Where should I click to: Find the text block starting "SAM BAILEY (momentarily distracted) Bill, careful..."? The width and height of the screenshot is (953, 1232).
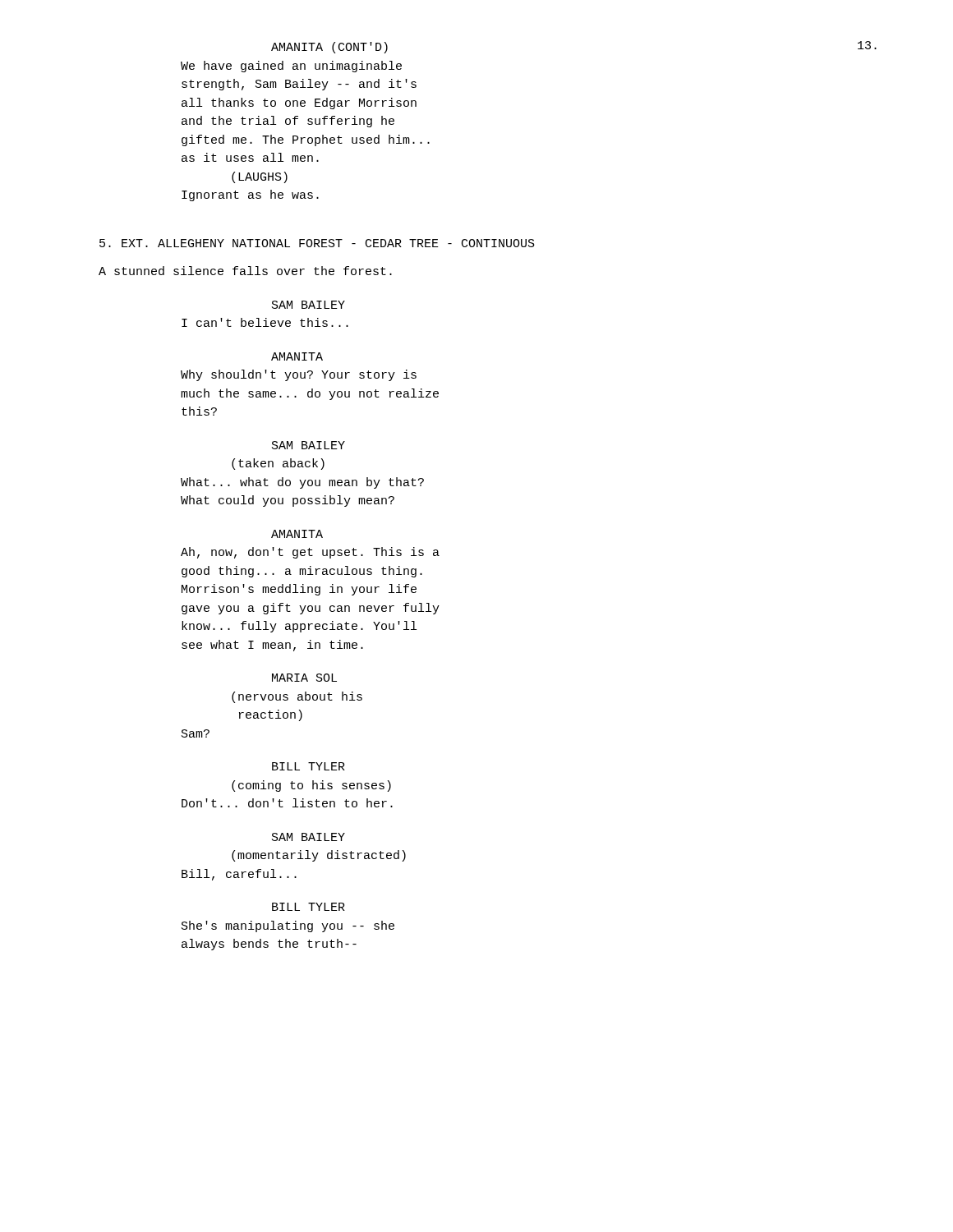pos(308,837)
